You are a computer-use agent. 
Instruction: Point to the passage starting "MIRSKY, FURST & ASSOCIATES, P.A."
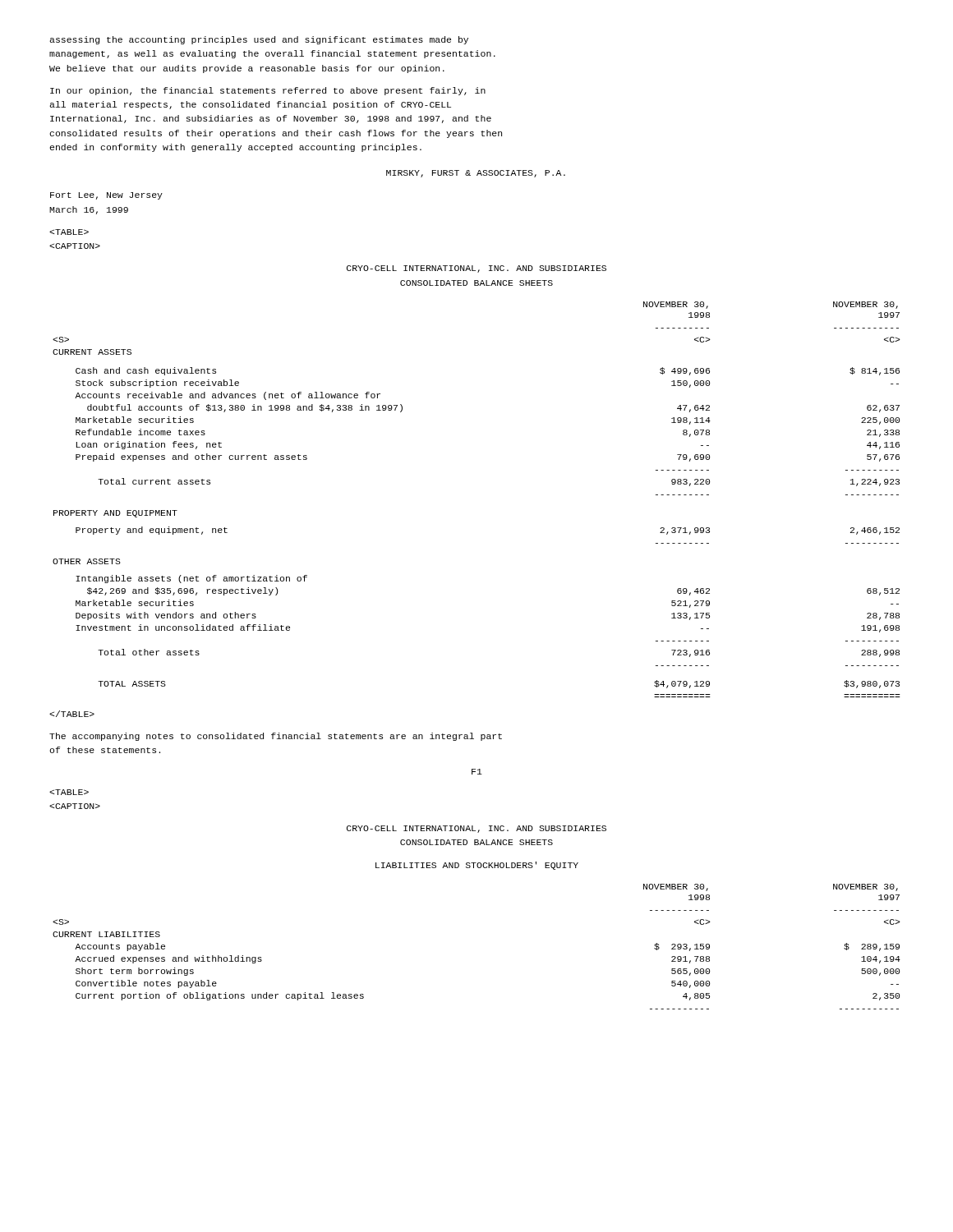pos(476,173)
